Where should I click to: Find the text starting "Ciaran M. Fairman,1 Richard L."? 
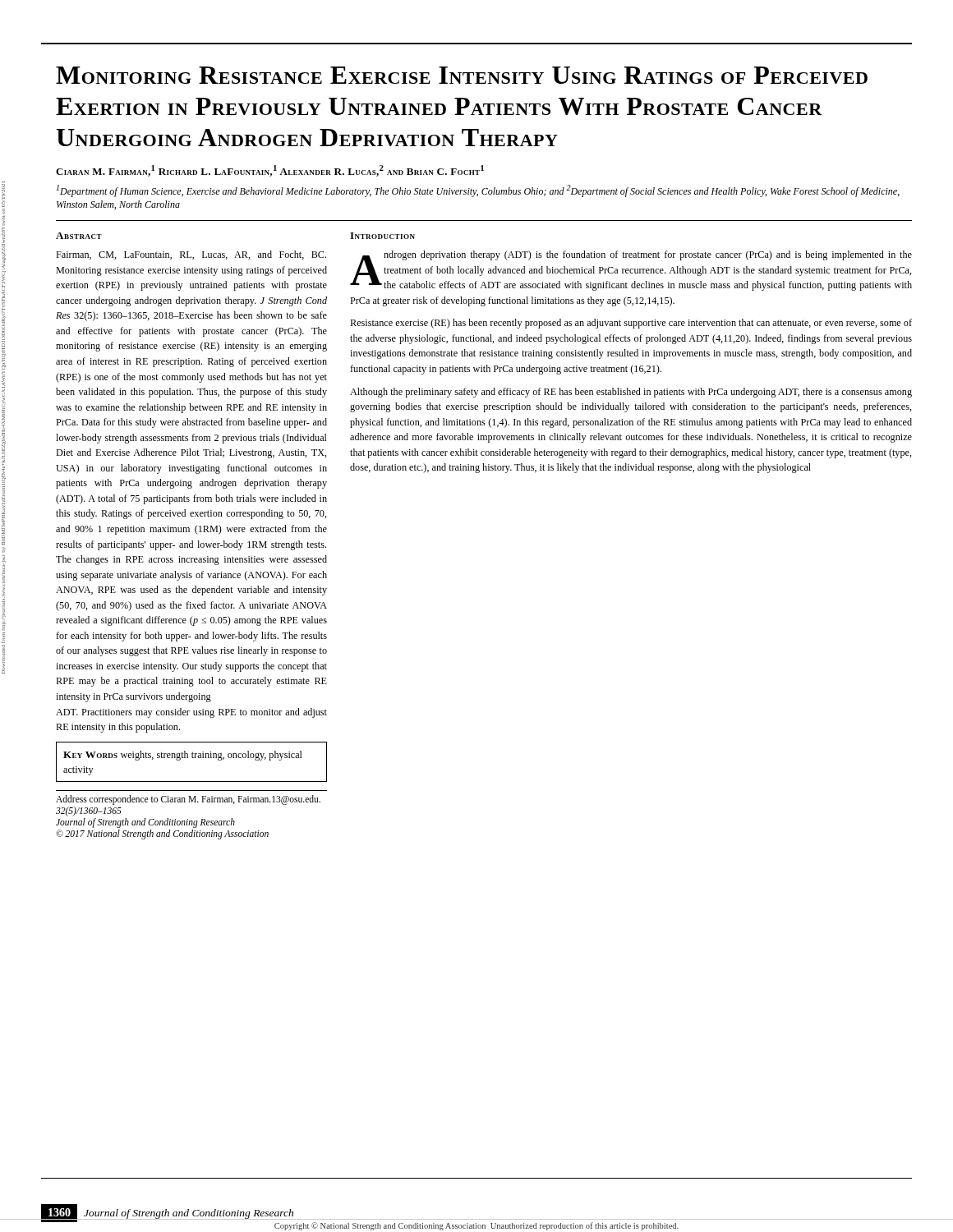(x=270, y=170)
